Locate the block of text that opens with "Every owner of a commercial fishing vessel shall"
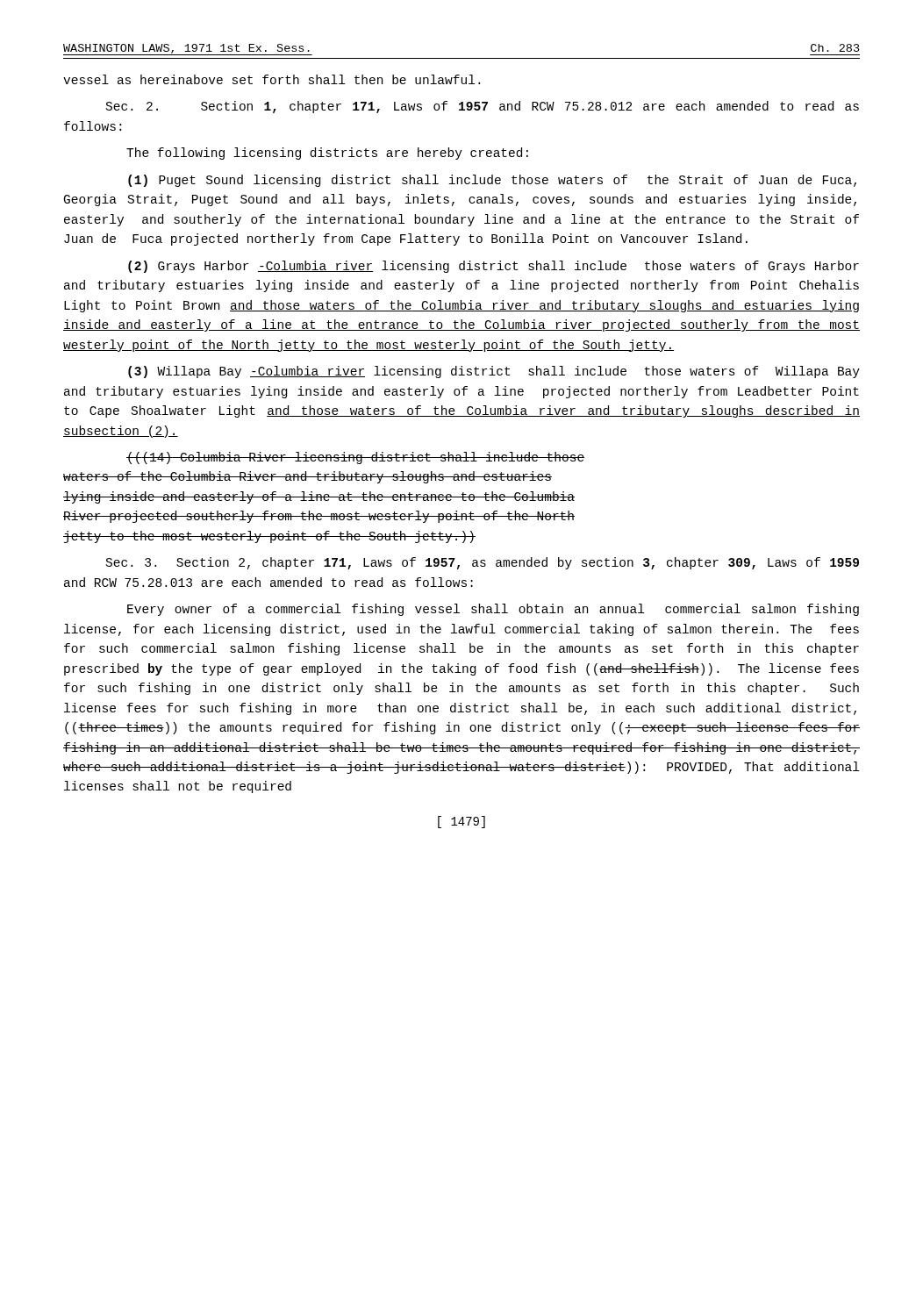923x1316 pixels. point(462,699)
